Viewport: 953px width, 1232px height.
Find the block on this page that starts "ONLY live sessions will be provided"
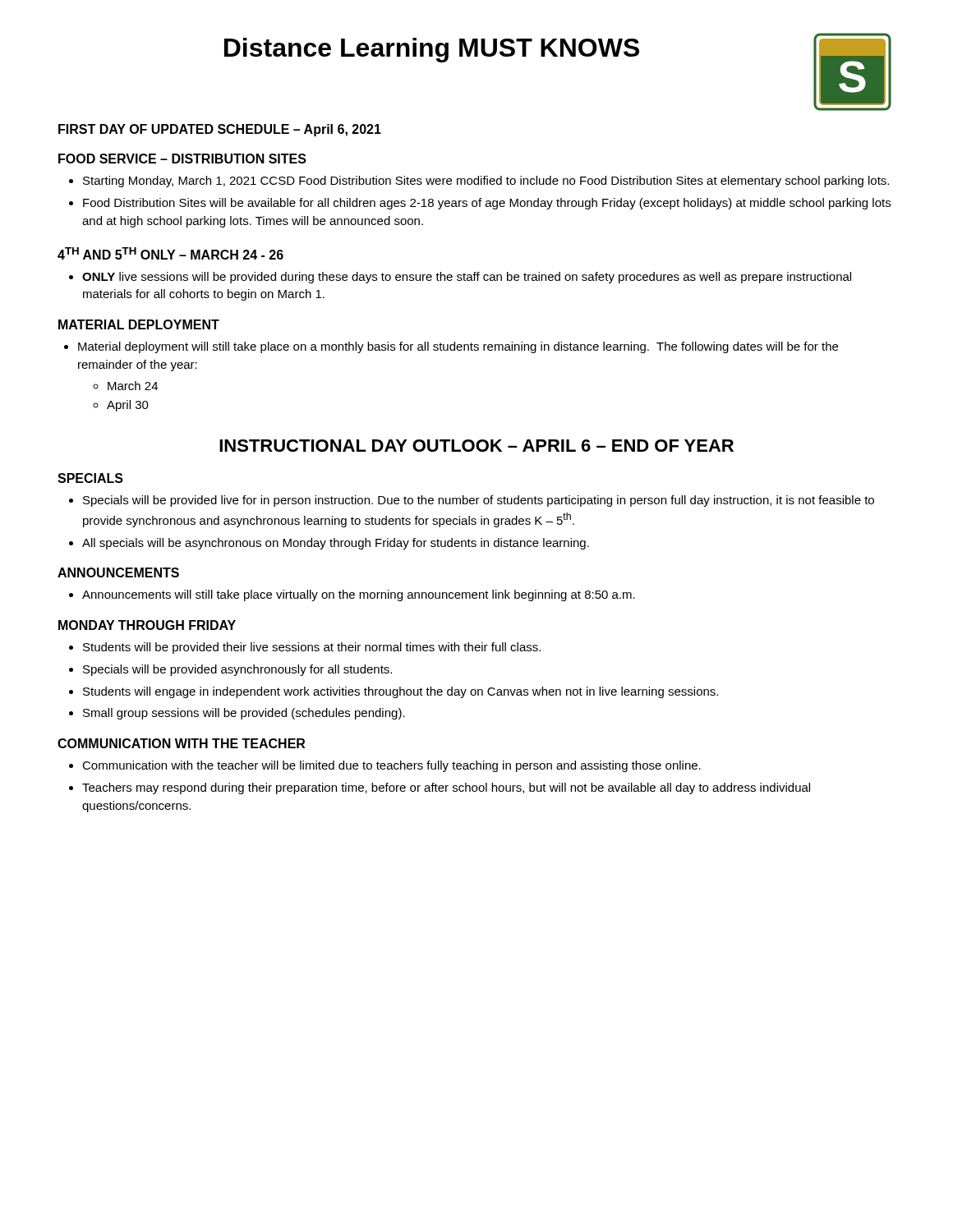pos(467,285)
